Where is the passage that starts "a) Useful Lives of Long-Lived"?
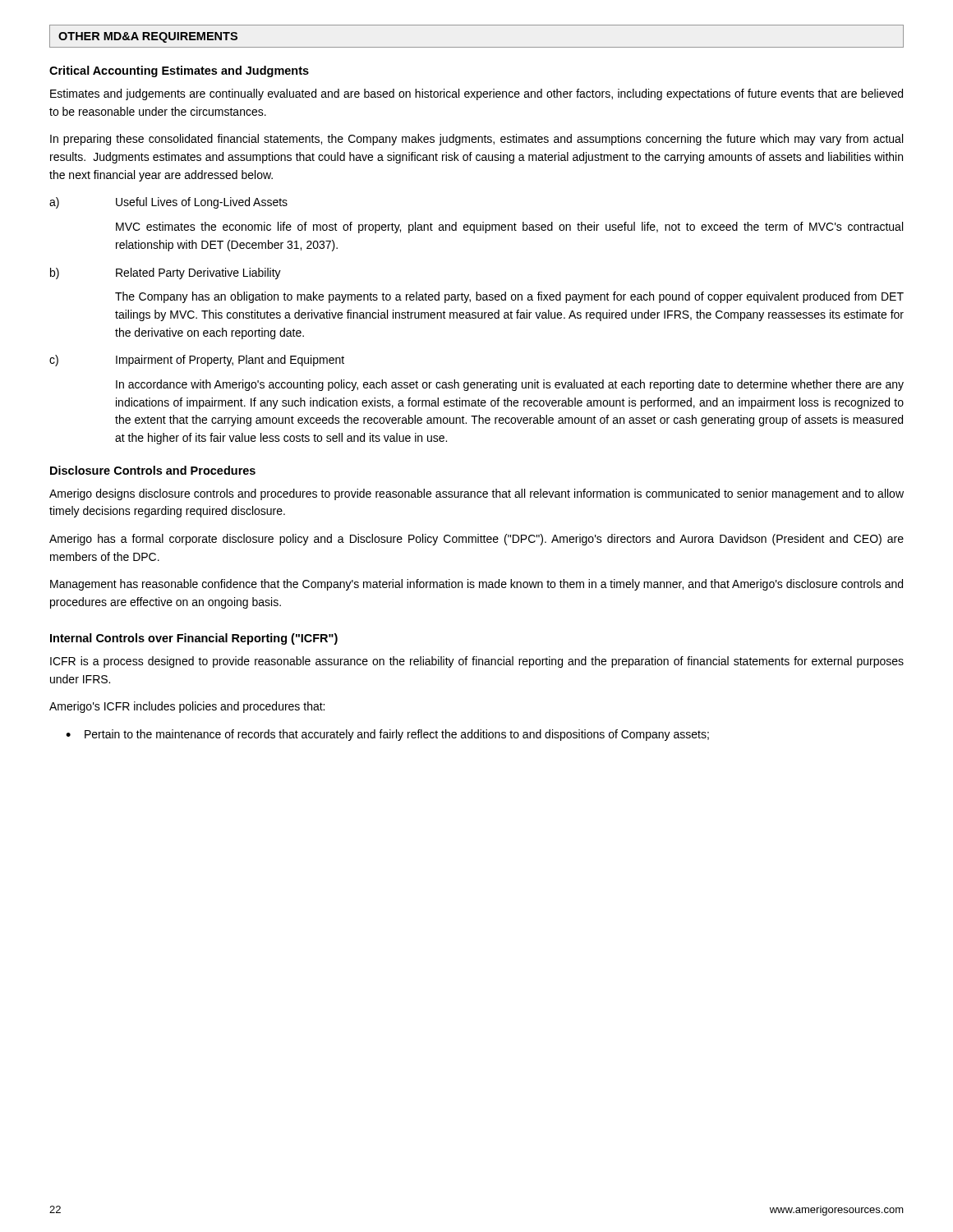 tap(168, 203)
